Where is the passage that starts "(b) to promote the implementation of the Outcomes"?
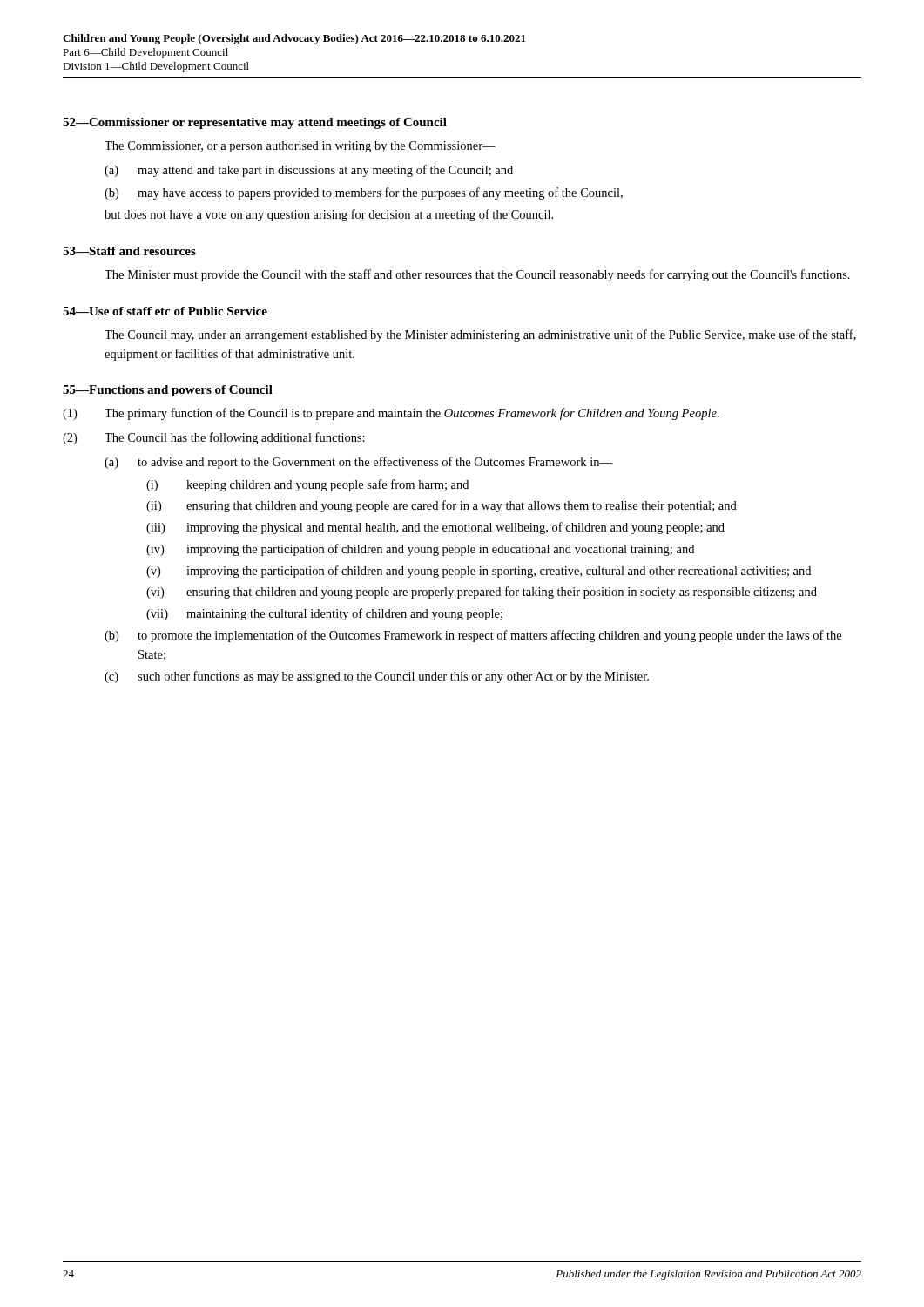 coord(483,645)
